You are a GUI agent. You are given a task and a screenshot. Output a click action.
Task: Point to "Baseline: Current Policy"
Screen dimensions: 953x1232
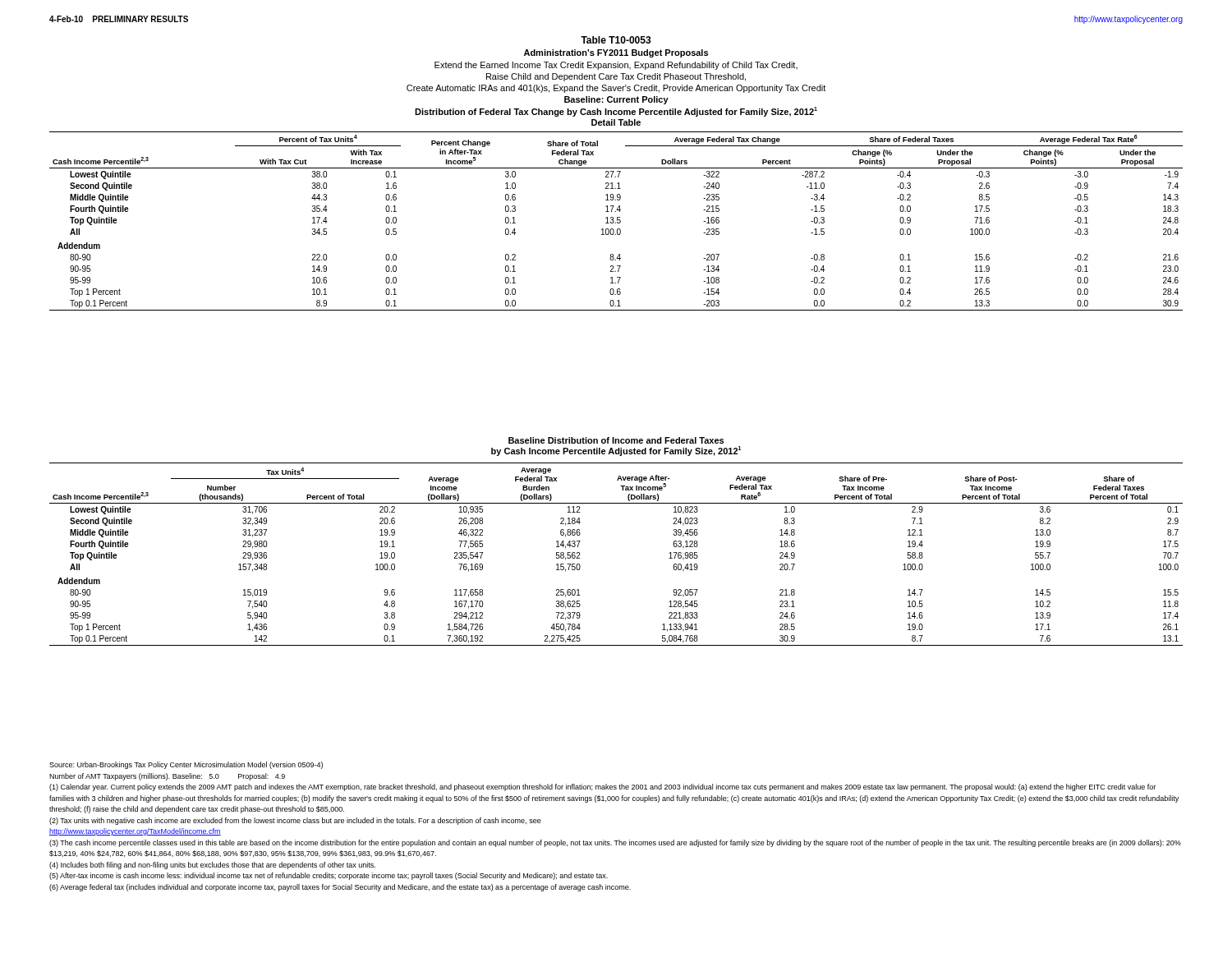(x=616, y=99)
